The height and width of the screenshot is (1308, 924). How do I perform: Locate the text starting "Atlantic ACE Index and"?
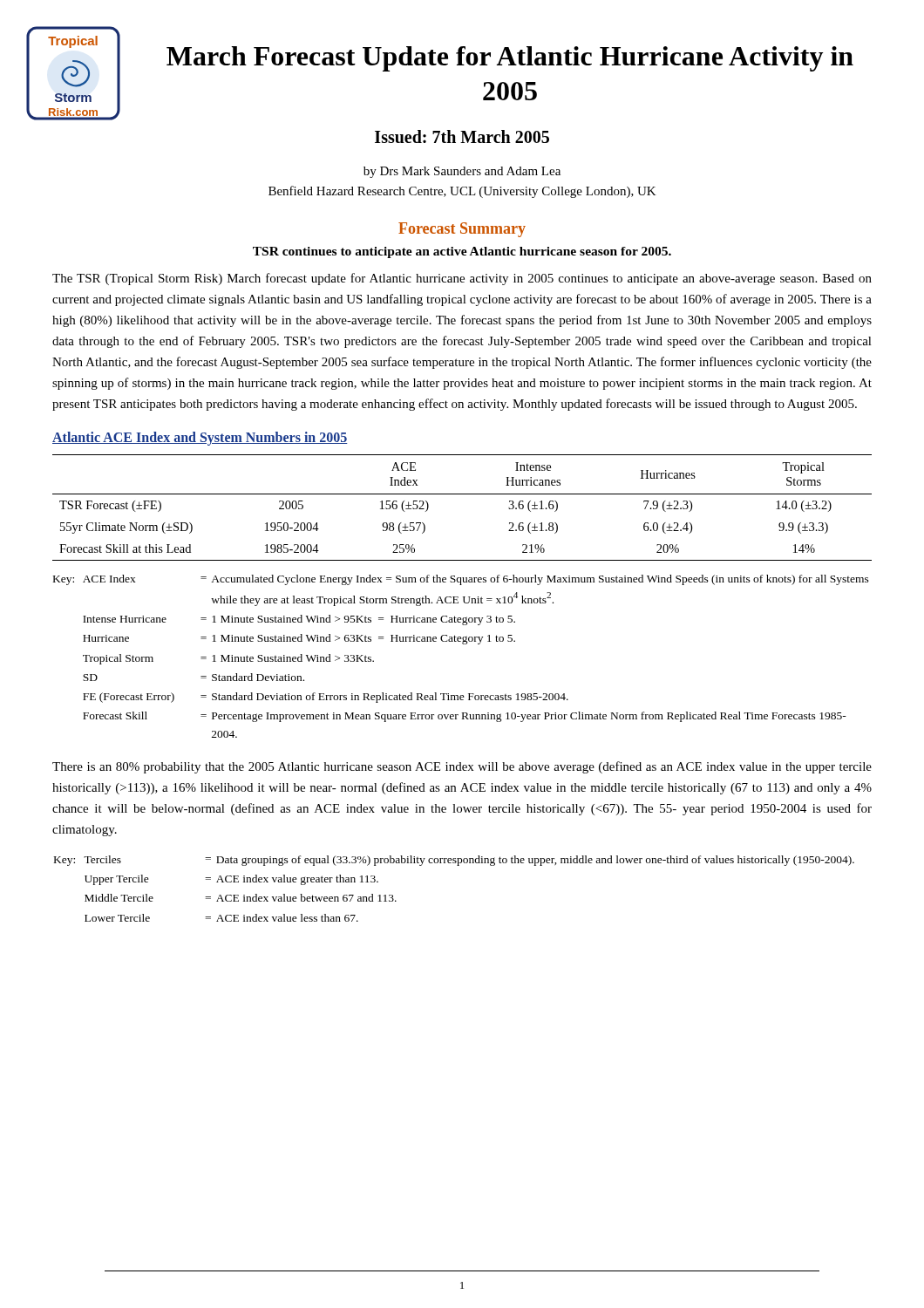200,437
